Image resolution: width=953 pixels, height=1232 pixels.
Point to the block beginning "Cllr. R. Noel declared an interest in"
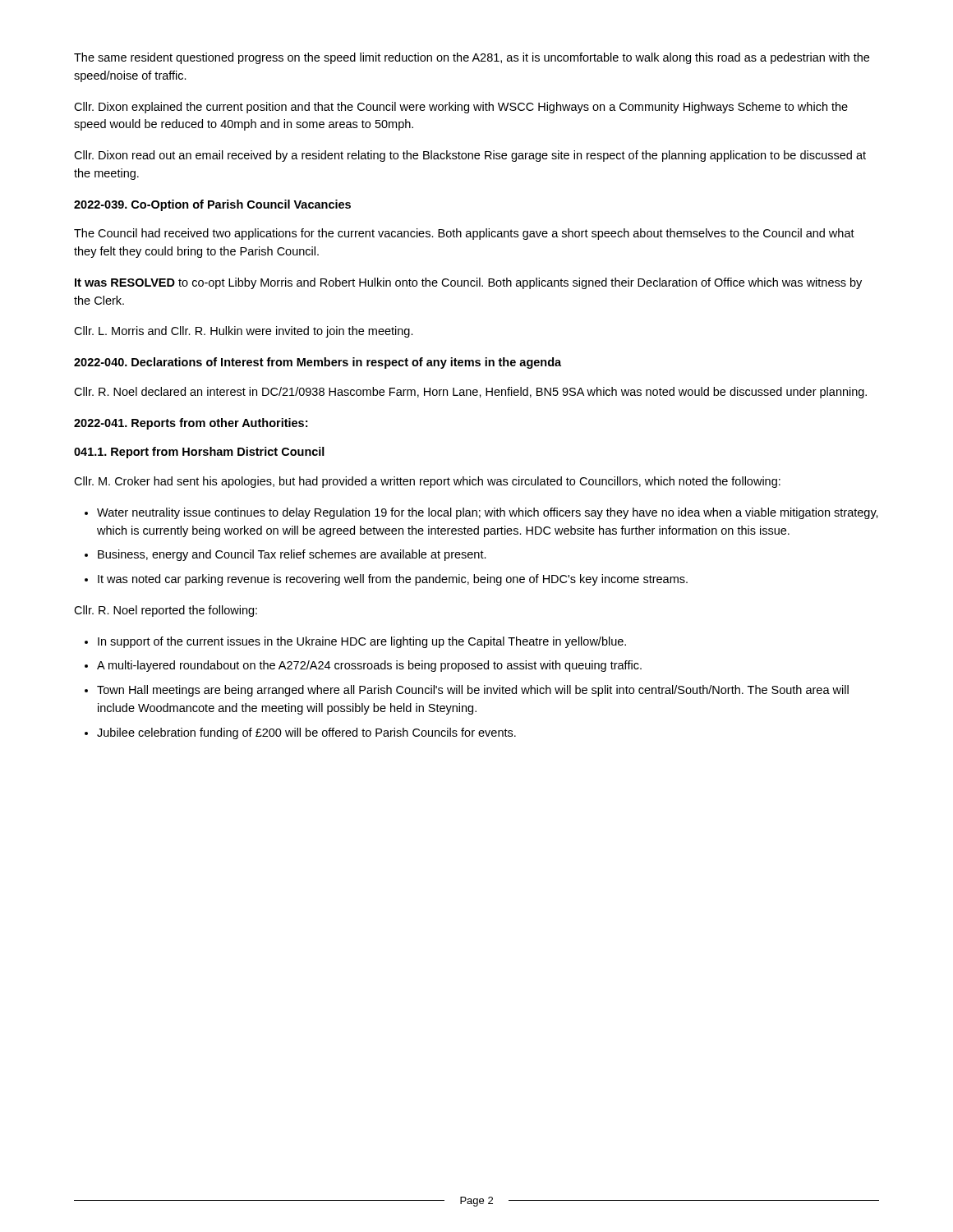tap(471, 392)
